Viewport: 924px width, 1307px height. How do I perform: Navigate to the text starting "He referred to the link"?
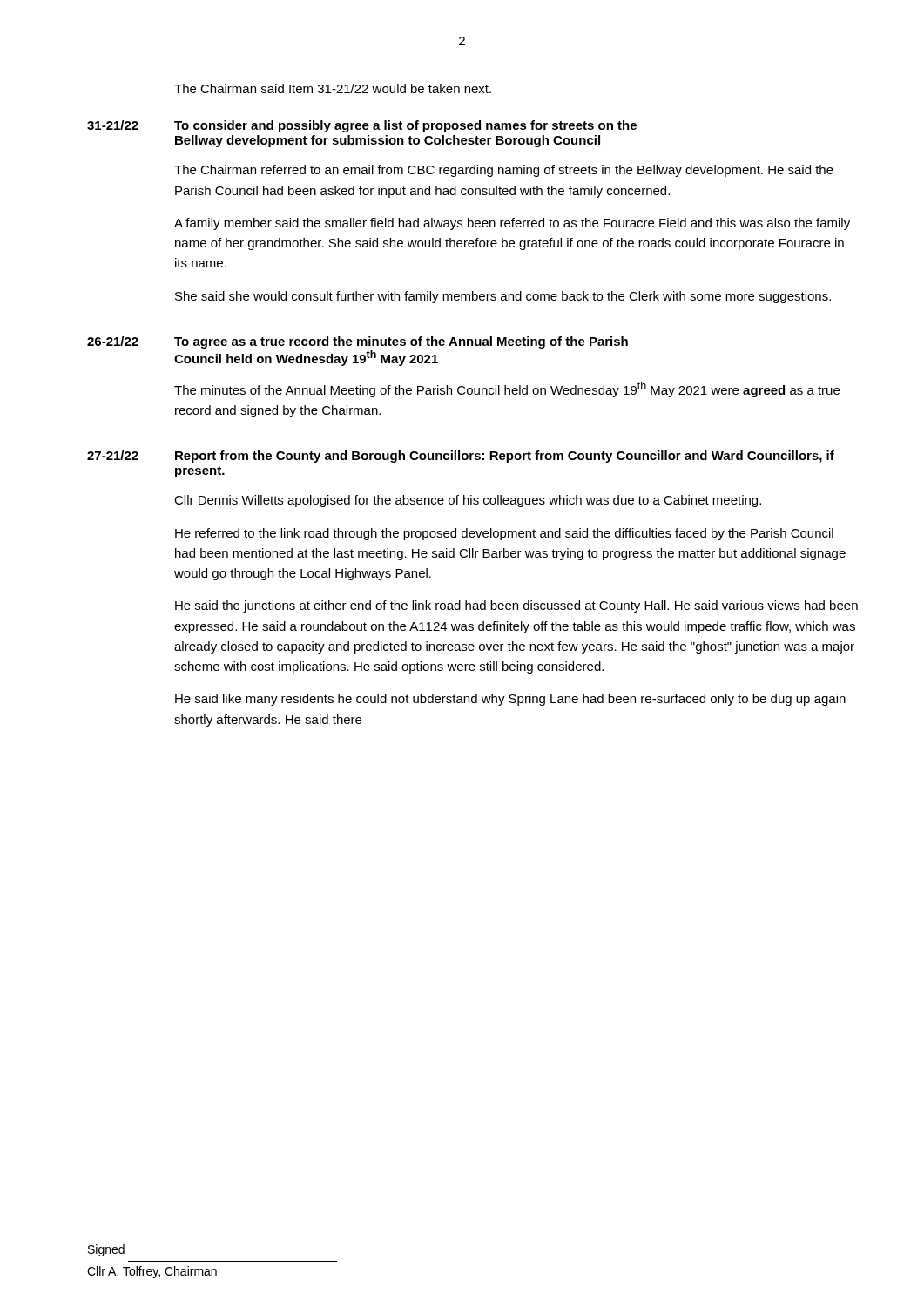pos(510,553)
